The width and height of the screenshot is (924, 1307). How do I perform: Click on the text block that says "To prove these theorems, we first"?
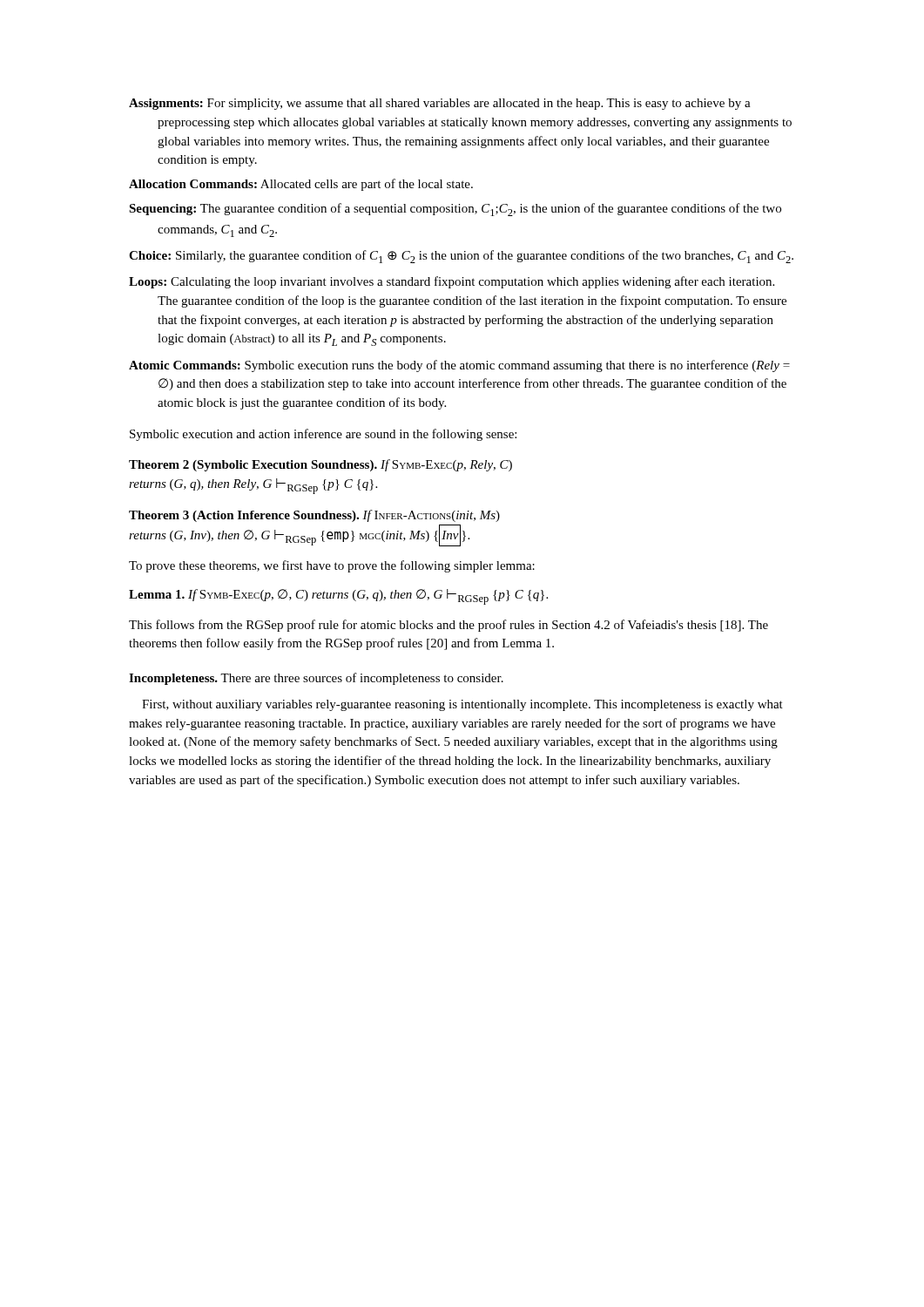332,565
